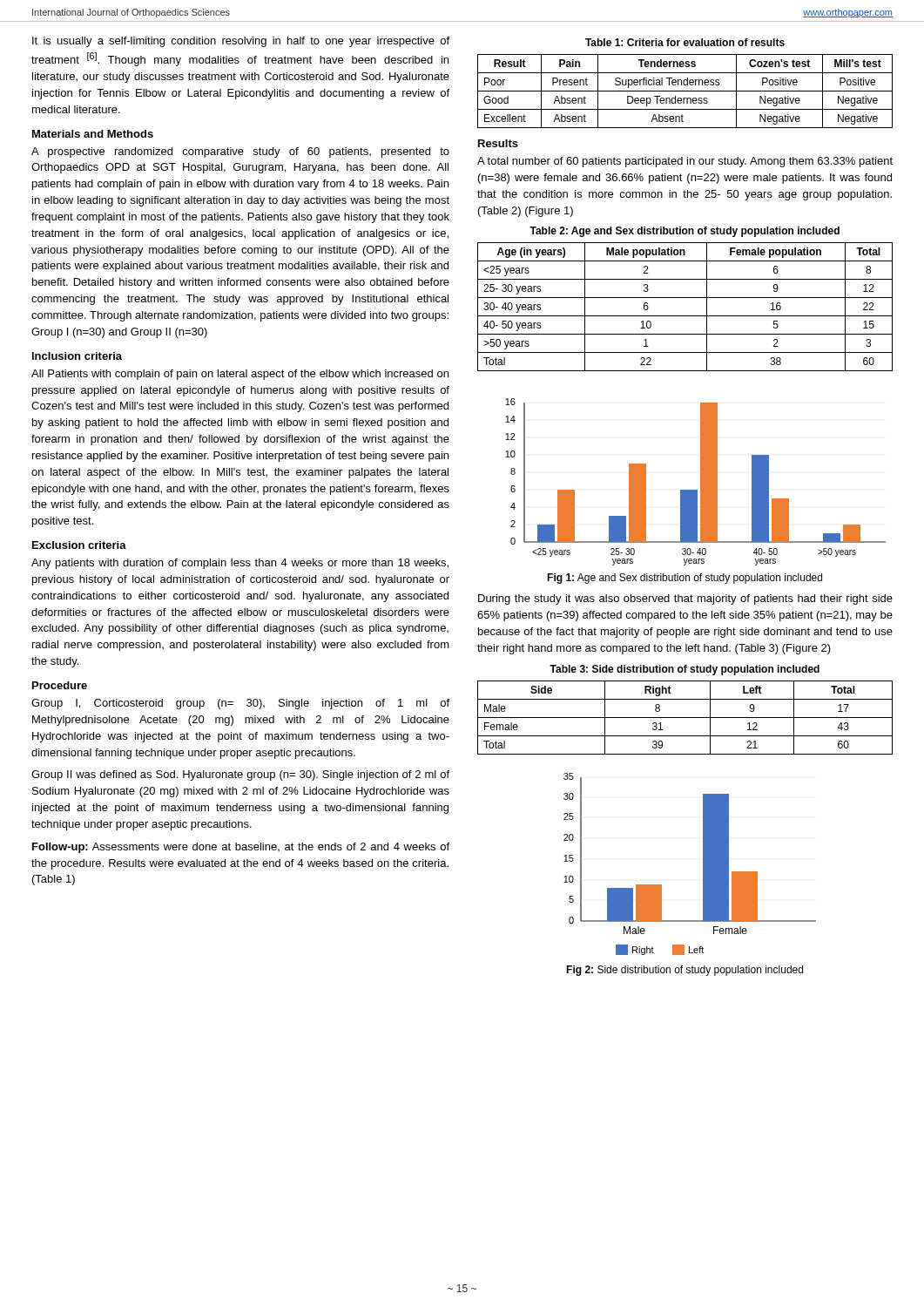Screen dimensions: 1307x924
Task: Select the region starting "A prospective randomized comparative study of 60"
Action: pyautogui.click(x=240, y=242)
